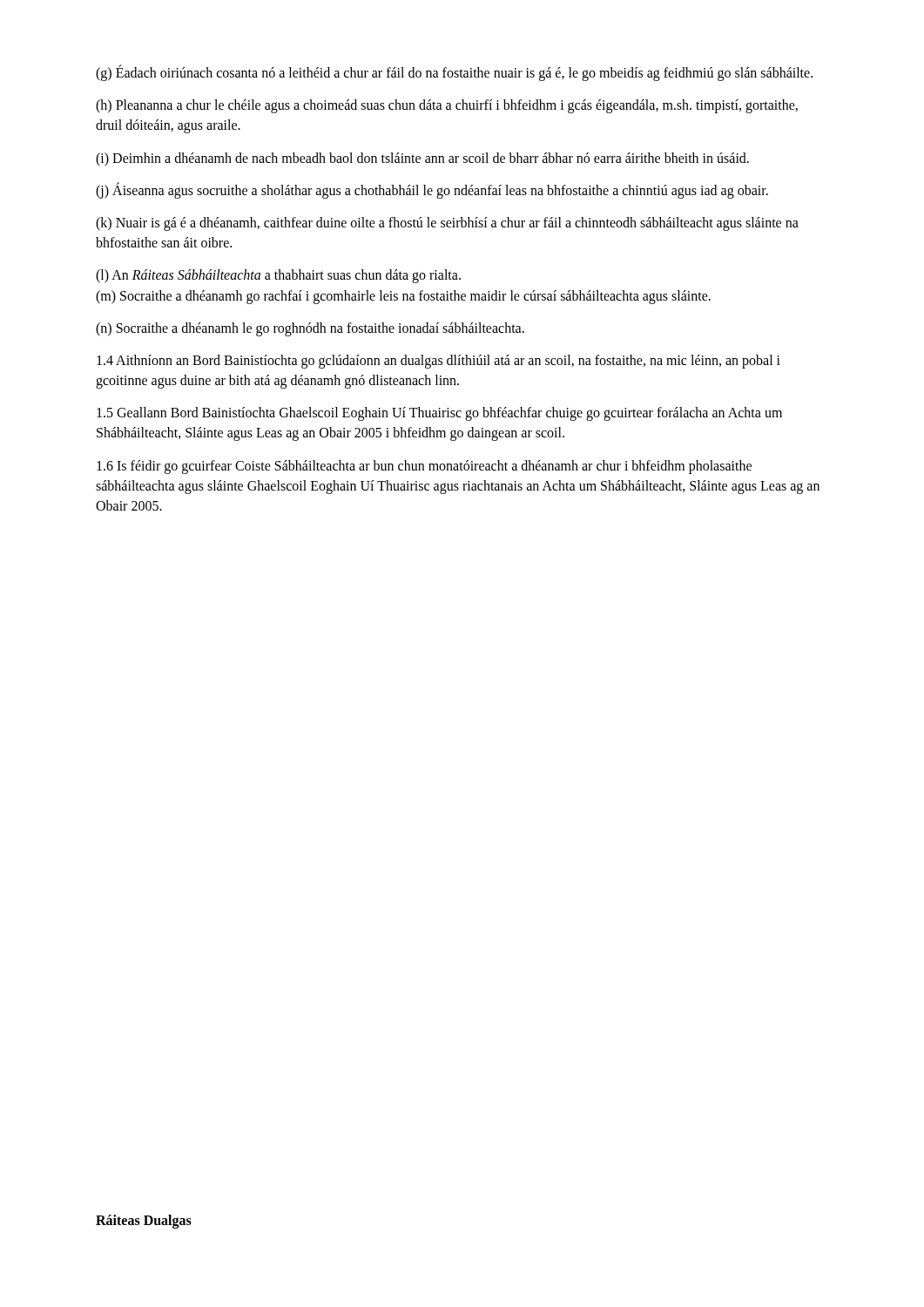
Task: Where is the passage that starts "(g) Éadach oiriúnach cosanta nó"?
Action: tap(455, 73)
